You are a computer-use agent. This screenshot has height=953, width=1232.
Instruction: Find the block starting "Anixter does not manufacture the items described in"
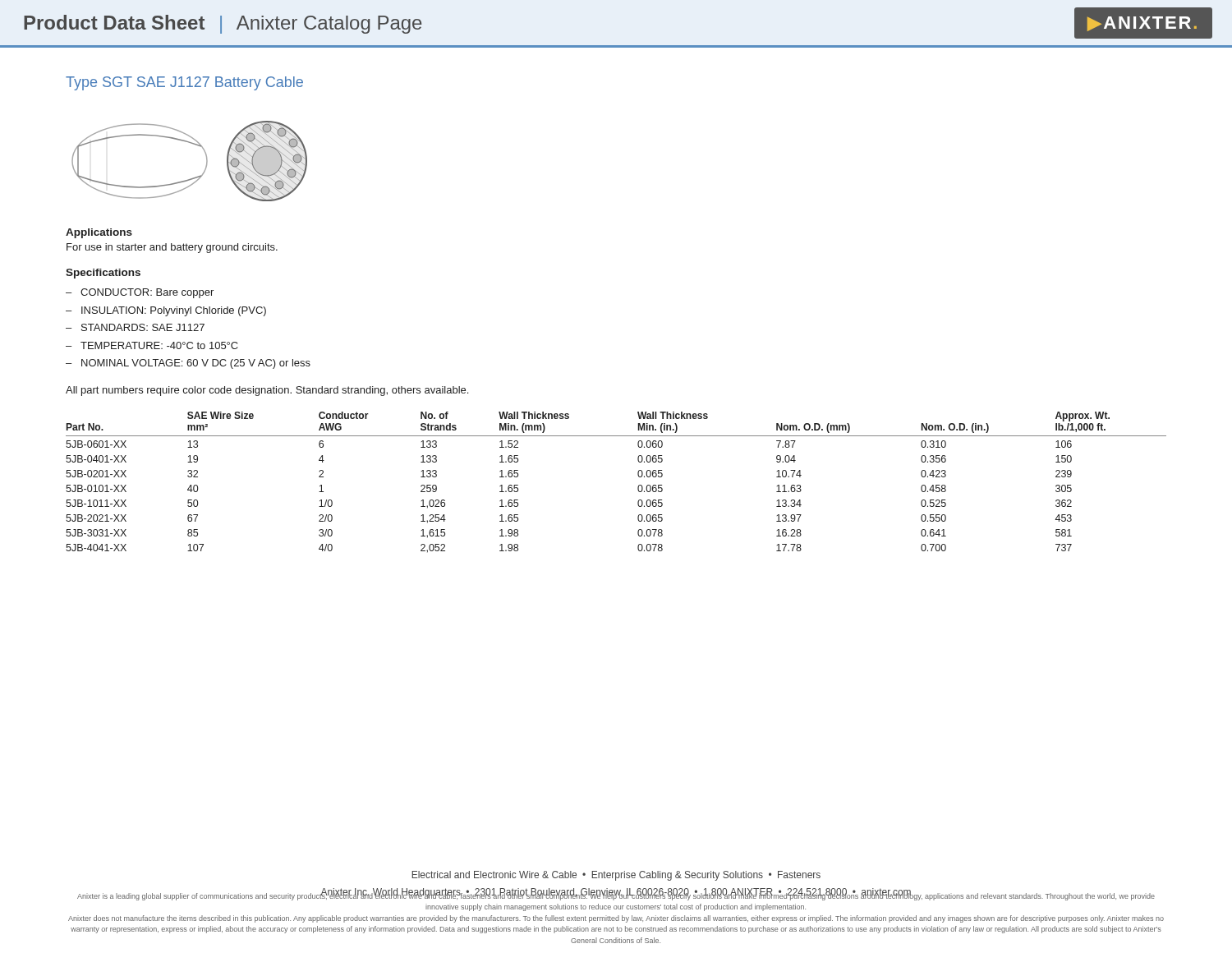(x=616, y=929)
